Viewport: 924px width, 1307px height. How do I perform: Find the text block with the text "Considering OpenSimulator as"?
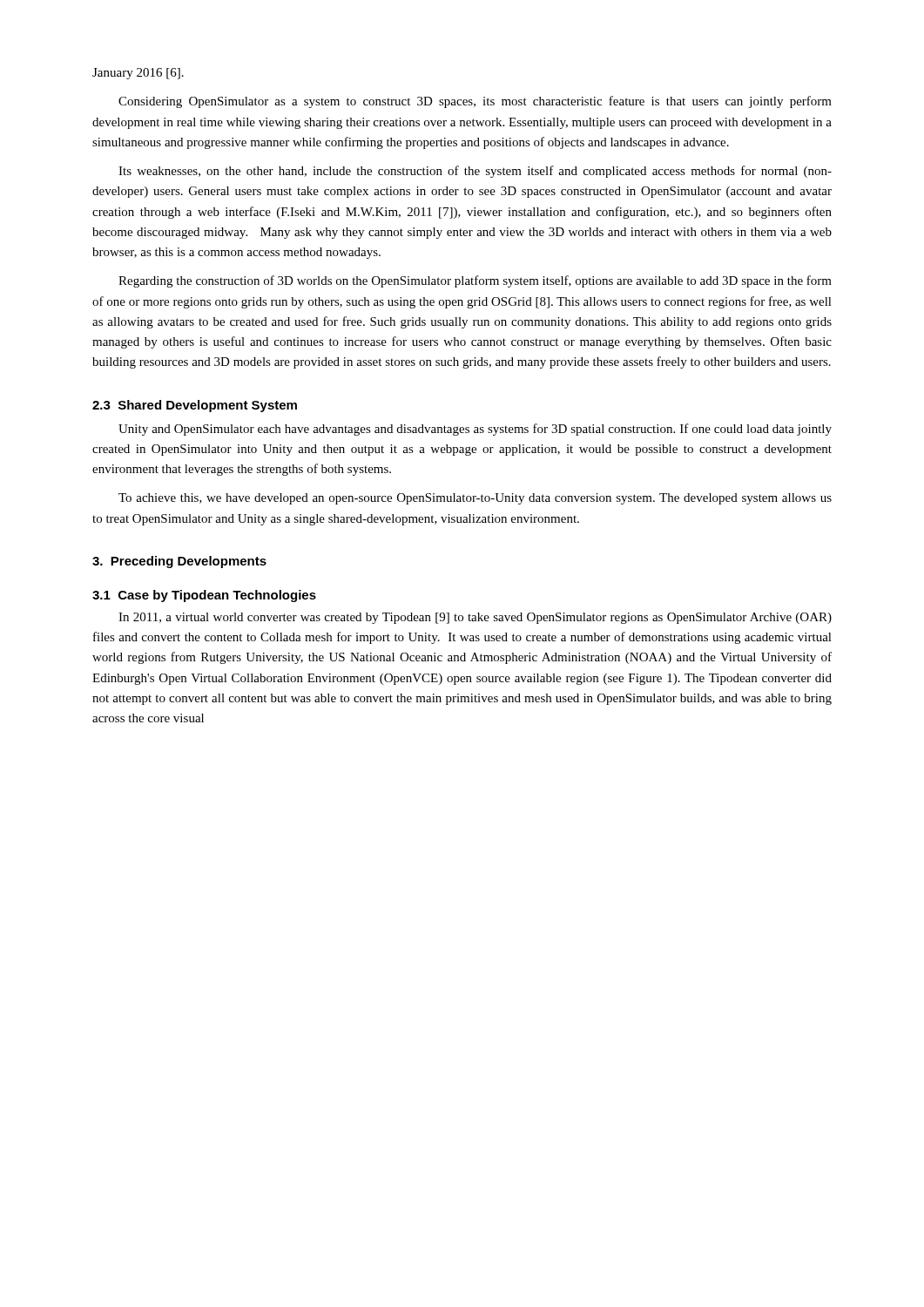462,122
